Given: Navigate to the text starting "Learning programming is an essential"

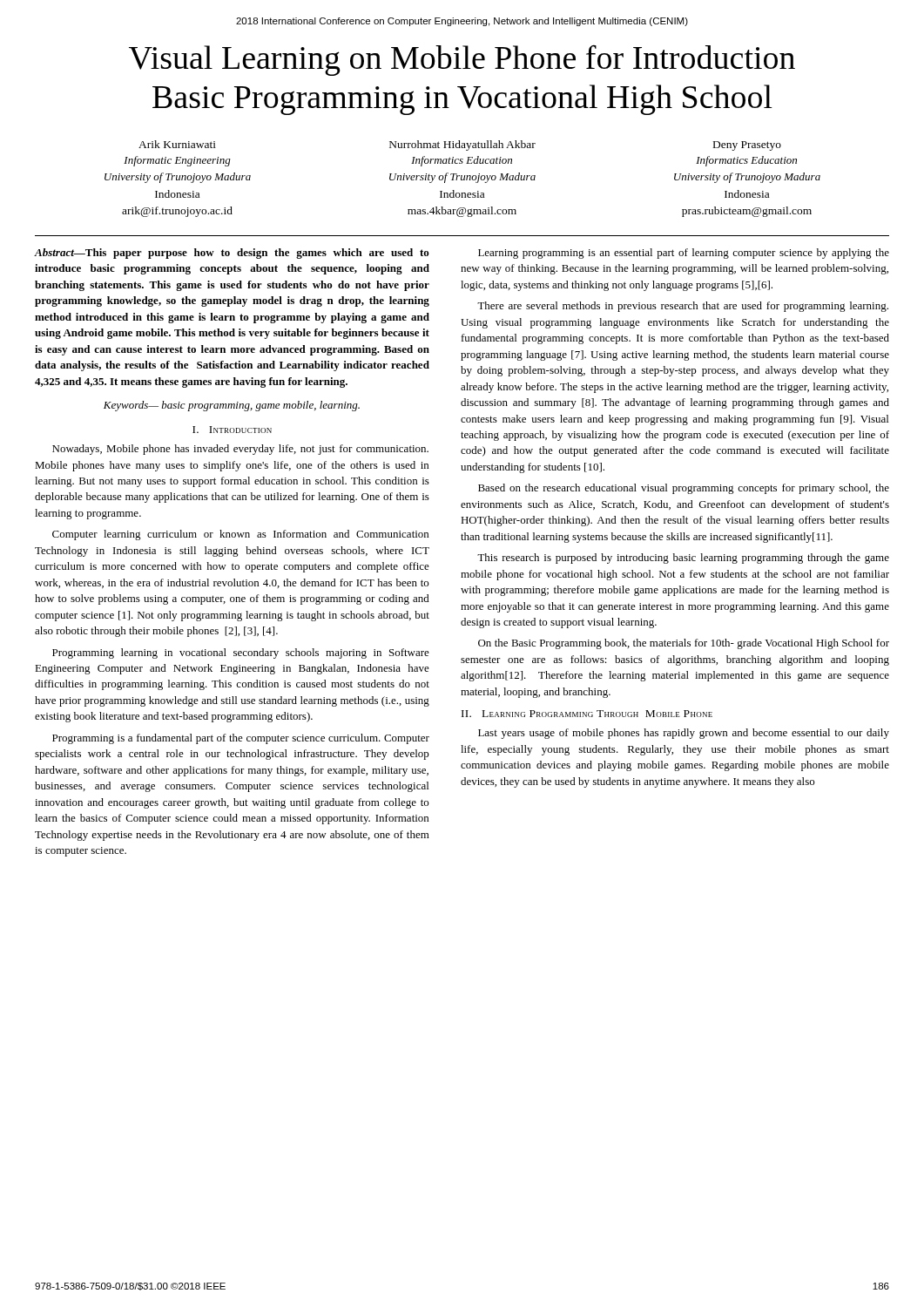Looking at the screenshot, I should [x=675, y=268].
